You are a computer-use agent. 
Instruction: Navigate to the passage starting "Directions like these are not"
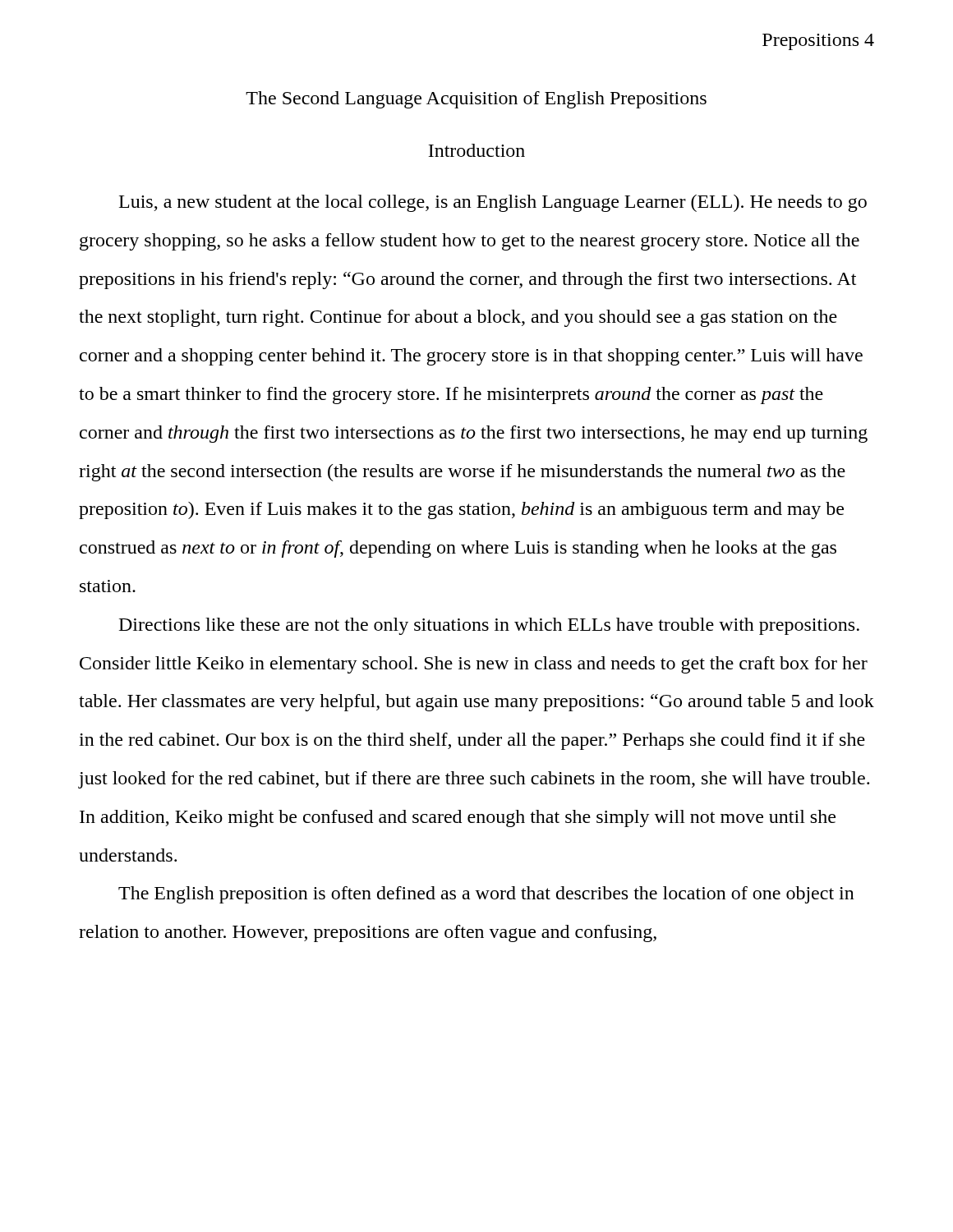(x=476, y=739)
